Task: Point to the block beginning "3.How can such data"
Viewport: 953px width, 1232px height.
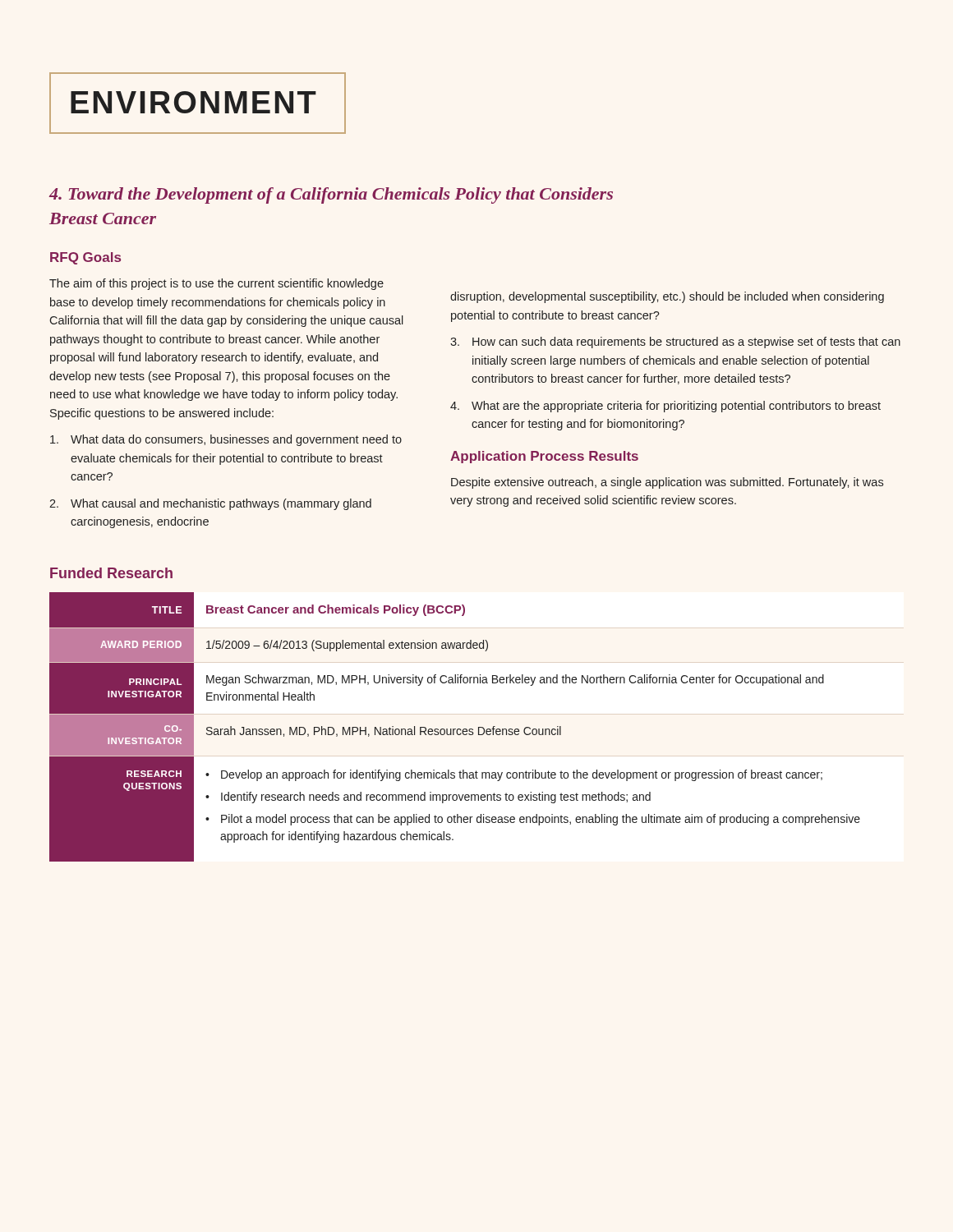Action: [x=677, y=361]
